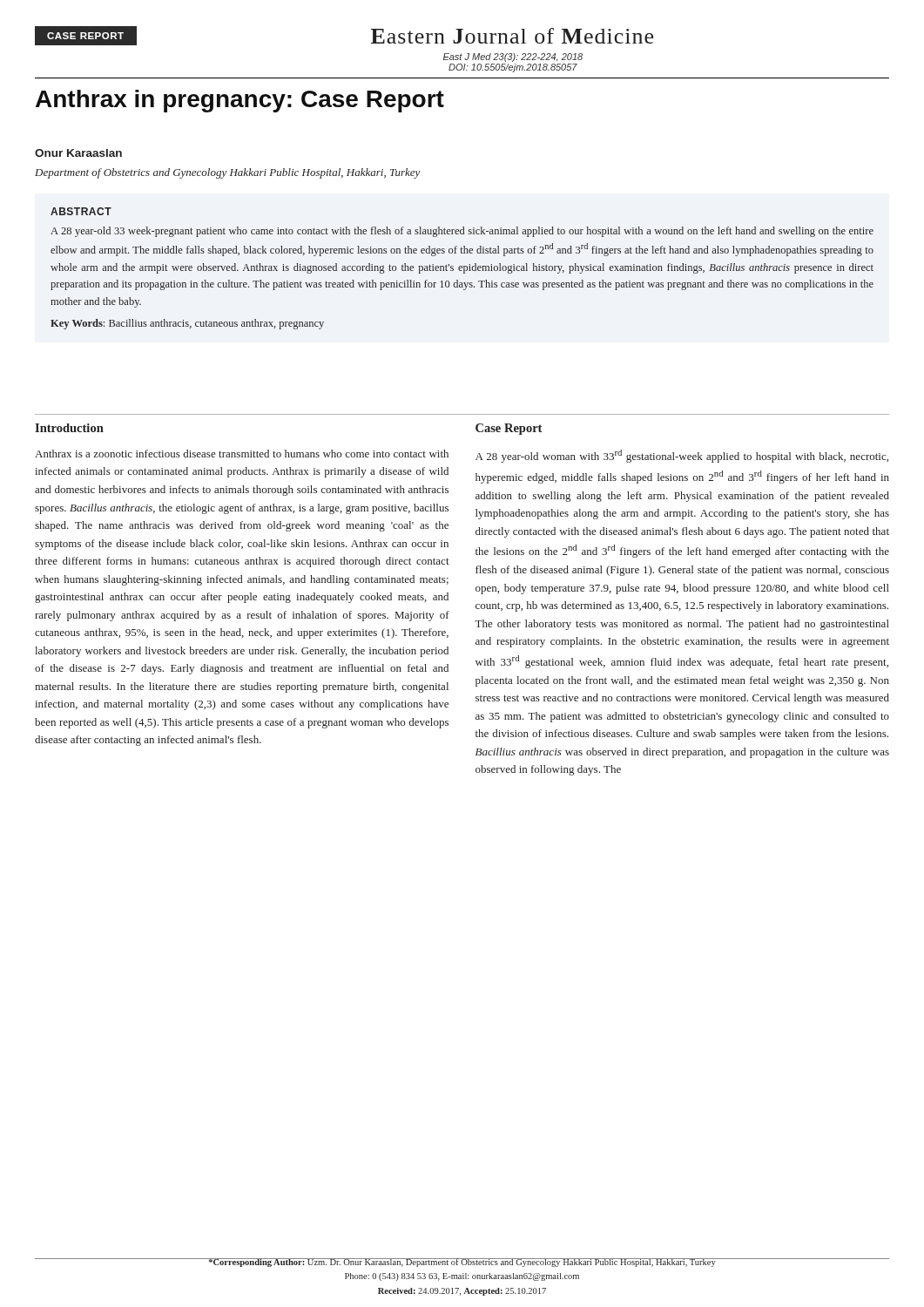Where does it say "Onur Karaaslan"?
924x1307 pixels.
coord(79,153)
